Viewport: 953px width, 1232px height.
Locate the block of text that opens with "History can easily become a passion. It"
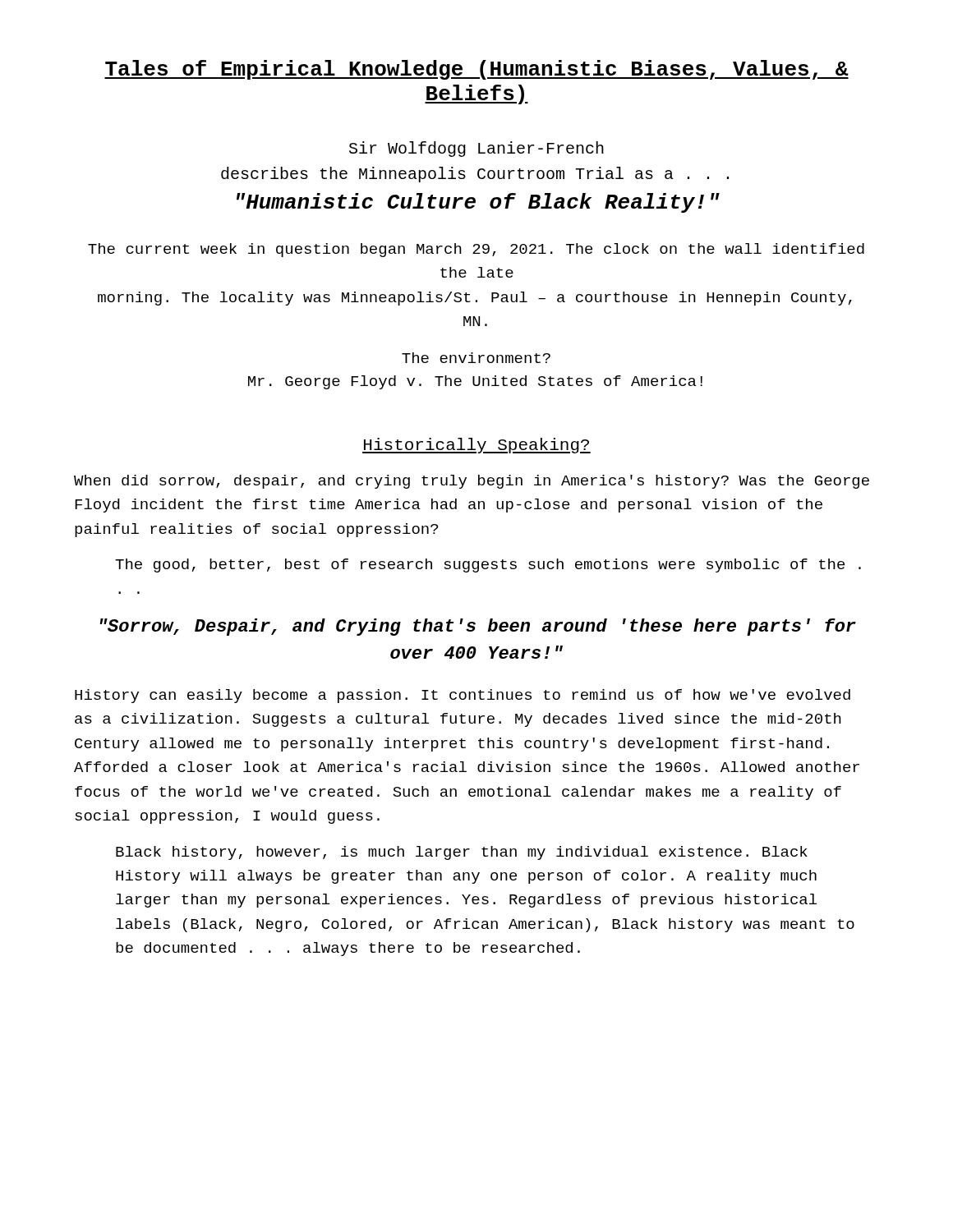pyautogui.click(x=467, y=756)
